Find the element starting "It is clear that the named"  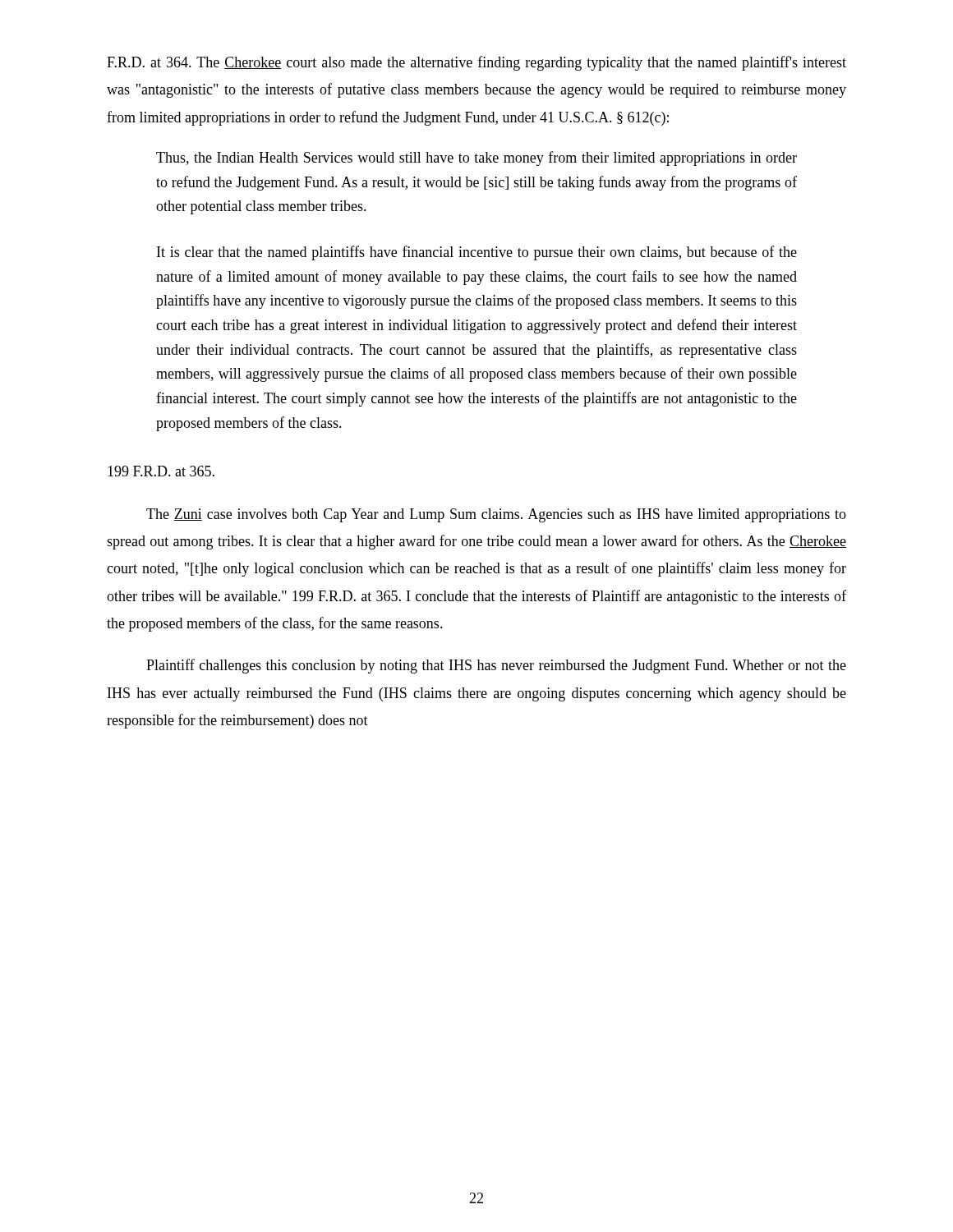pyautogui.click(x=476, y=337)
